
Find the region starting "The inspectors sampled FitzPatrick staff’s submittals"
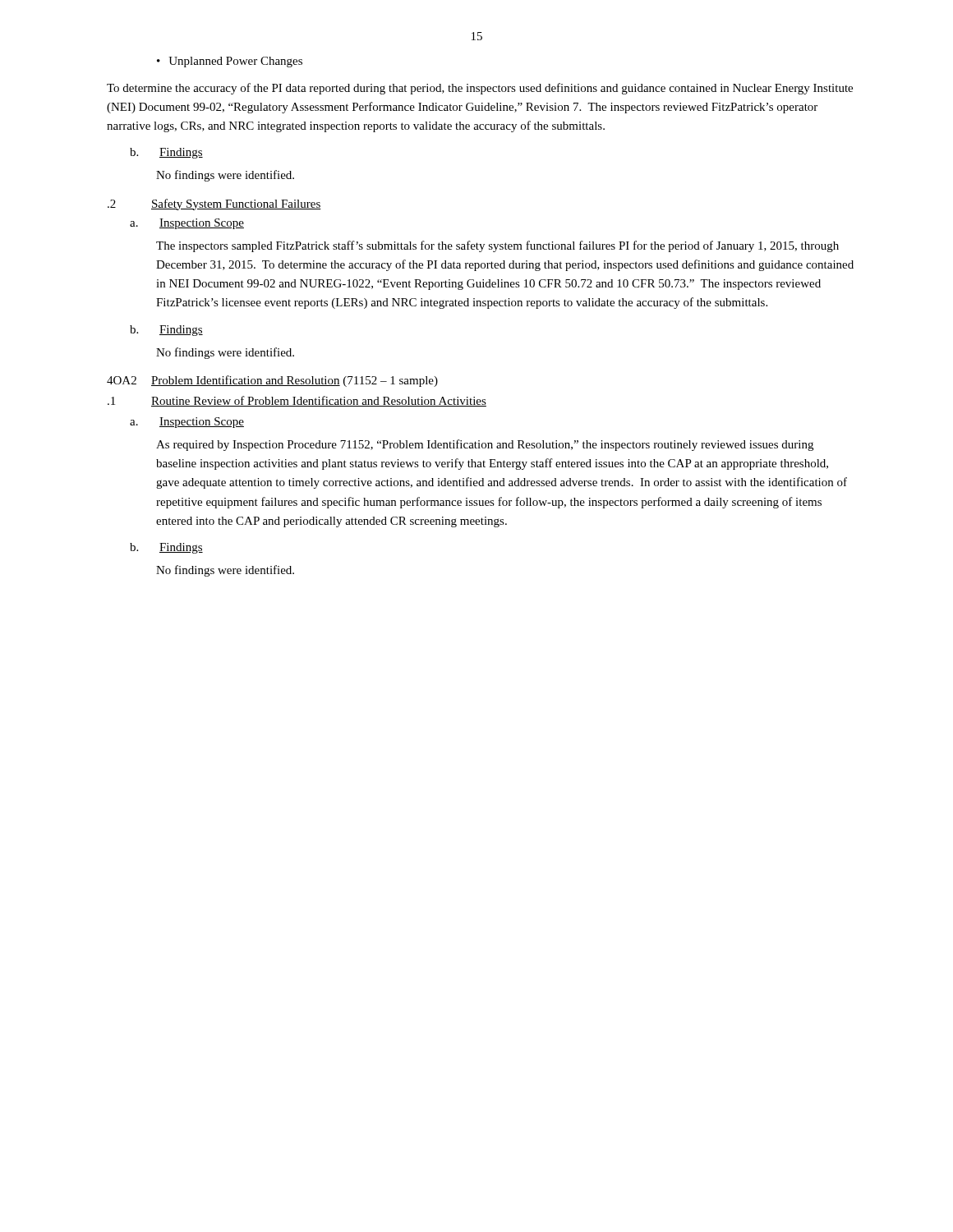(505, 274)
